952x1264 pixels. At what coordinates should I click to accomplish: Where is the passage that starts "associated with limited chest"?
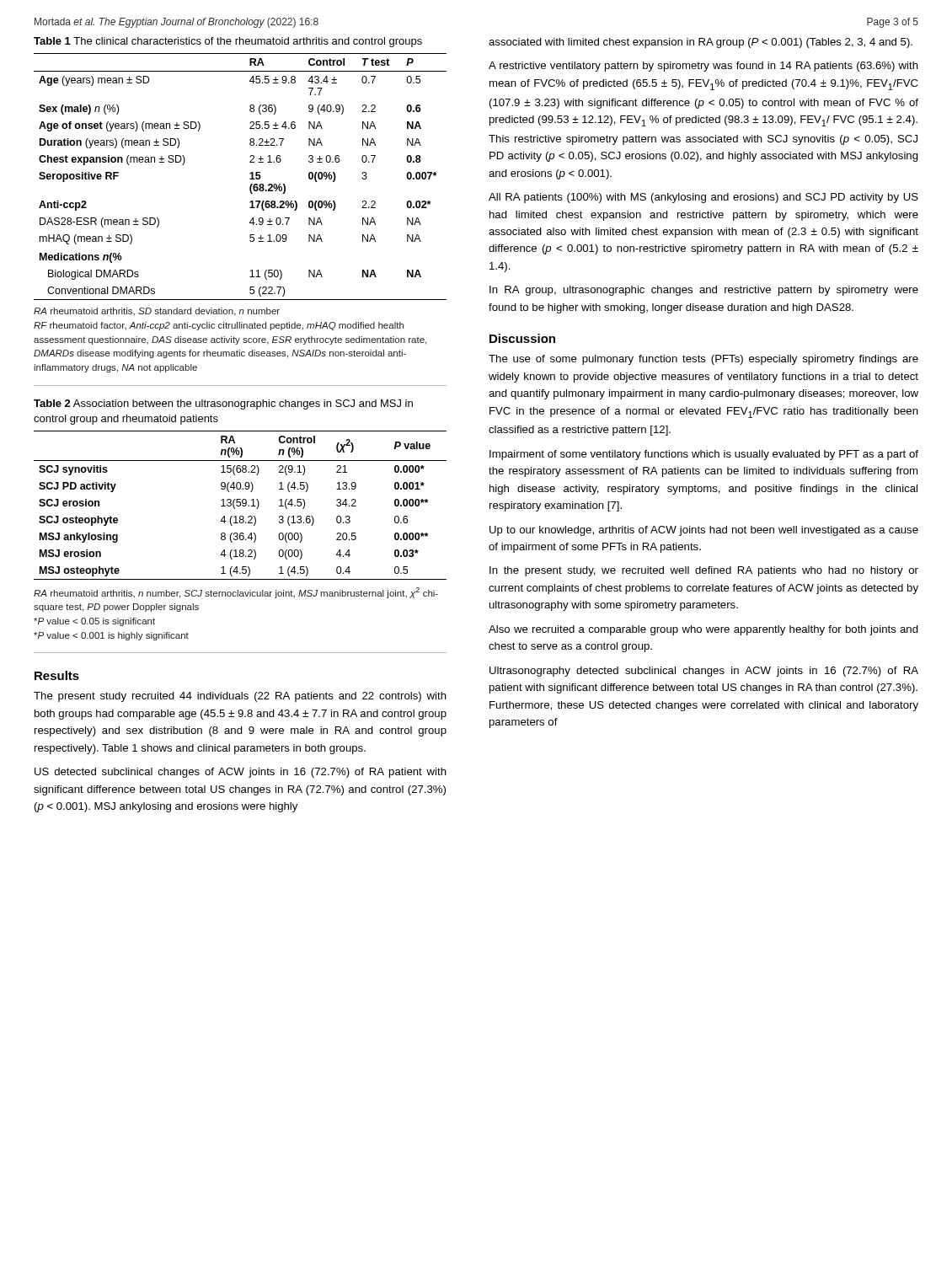pos(701,42)
